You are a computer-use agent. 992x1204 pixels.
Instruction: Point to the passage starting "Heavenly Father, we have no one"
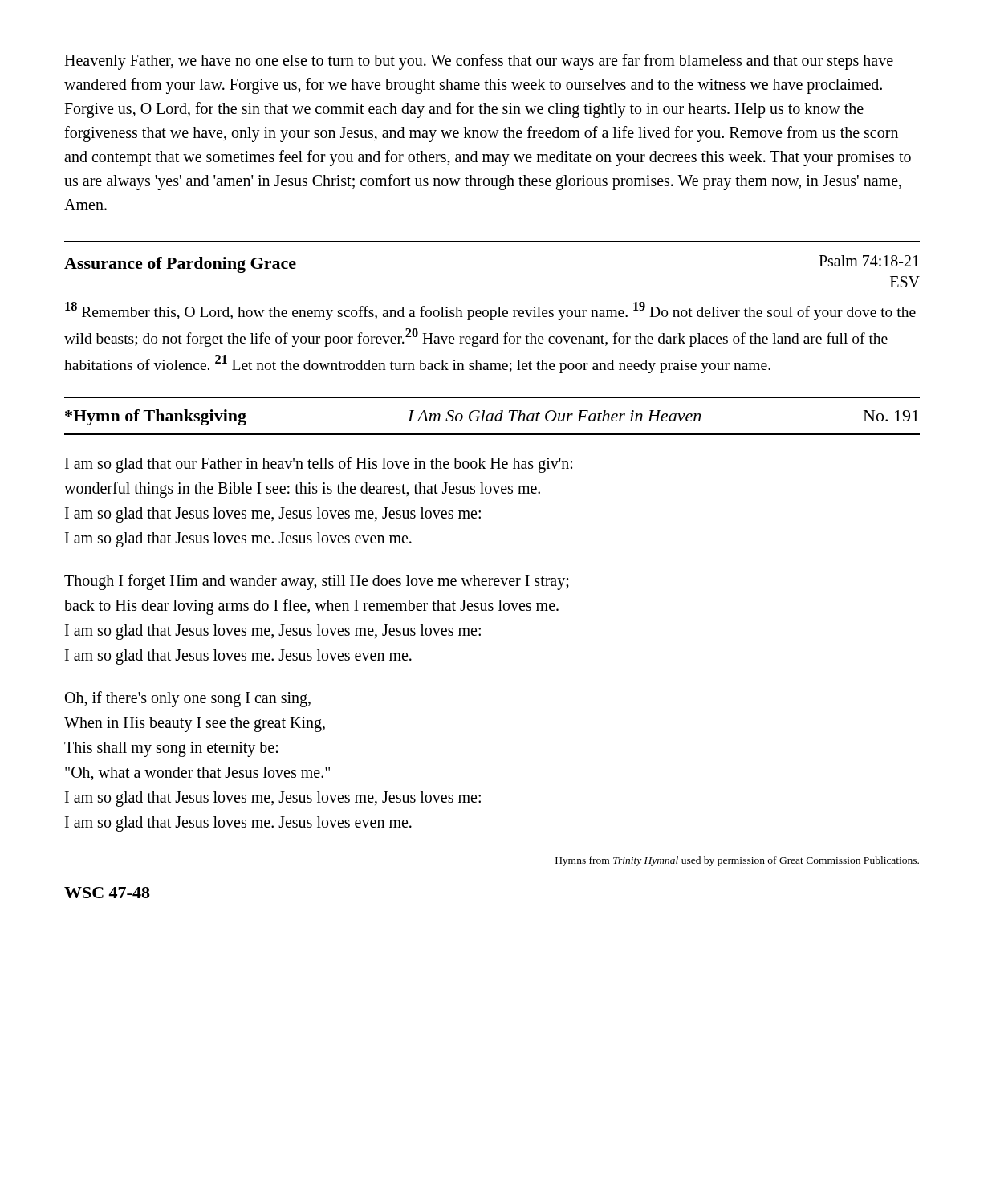pos(488,132)
